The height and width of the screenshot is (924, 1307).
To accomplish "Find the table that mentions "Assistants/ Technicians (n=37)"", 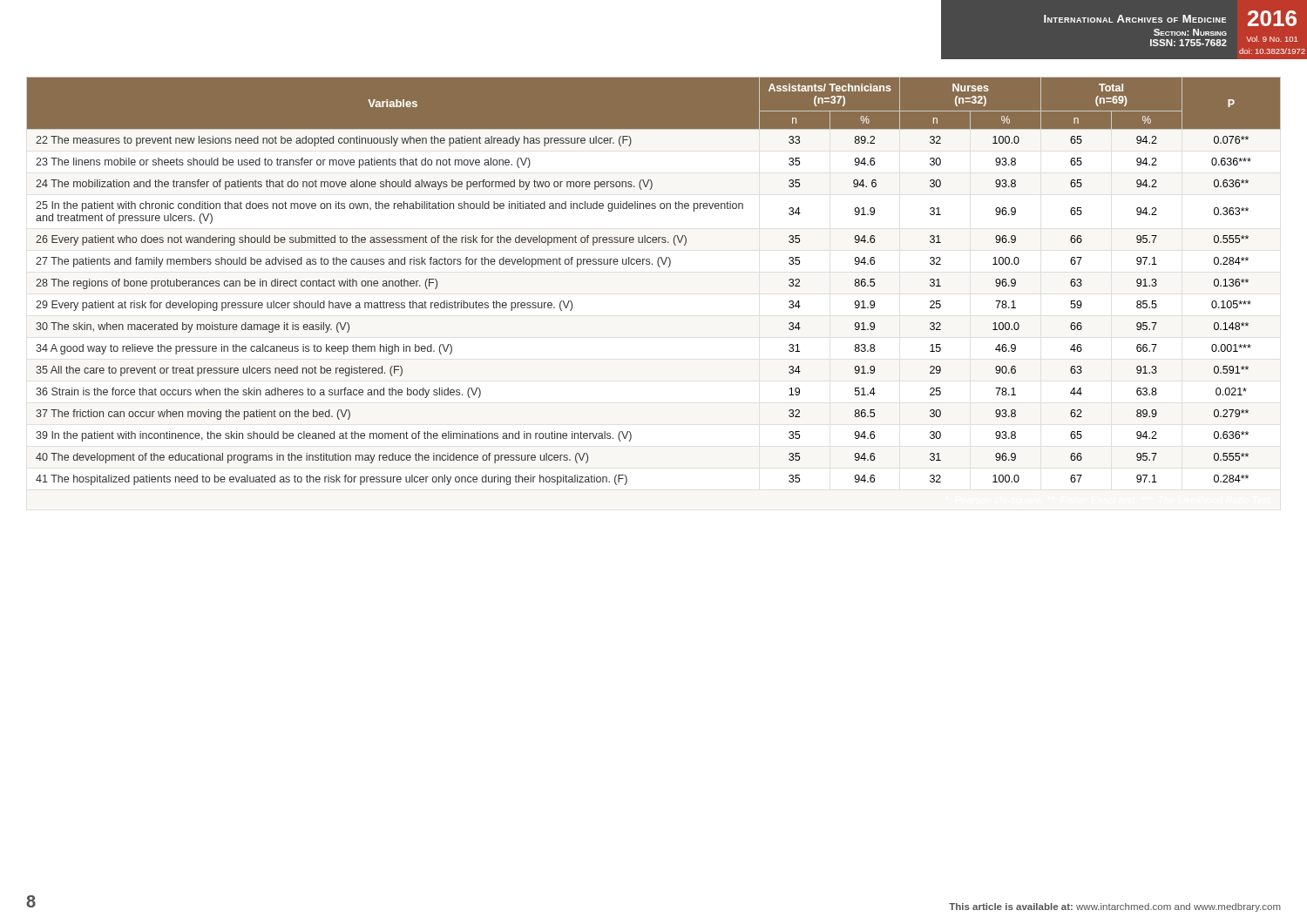I will 654,293.
